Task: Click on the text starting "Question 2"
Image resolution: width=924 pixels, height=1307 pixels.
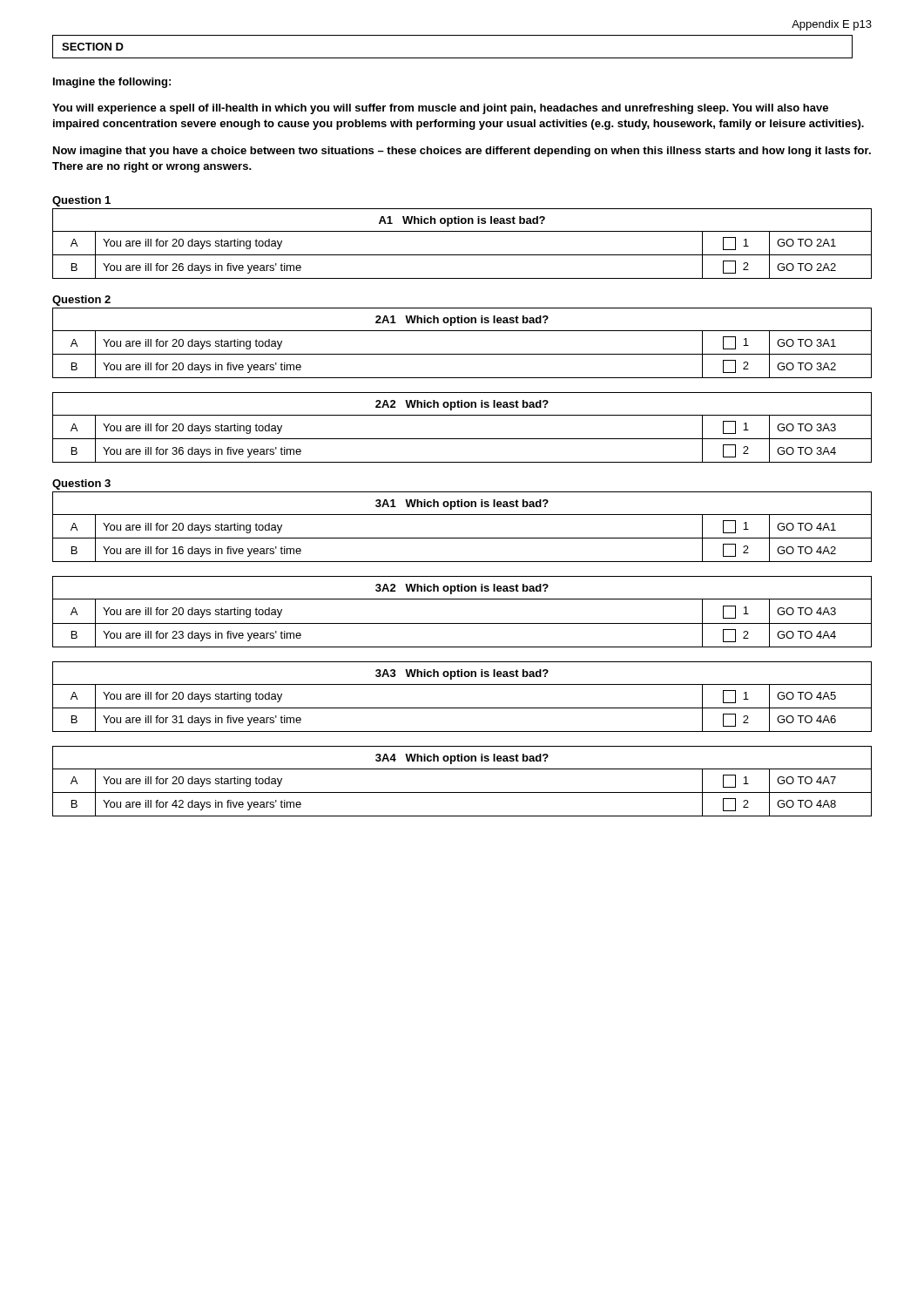Action: 82,299
